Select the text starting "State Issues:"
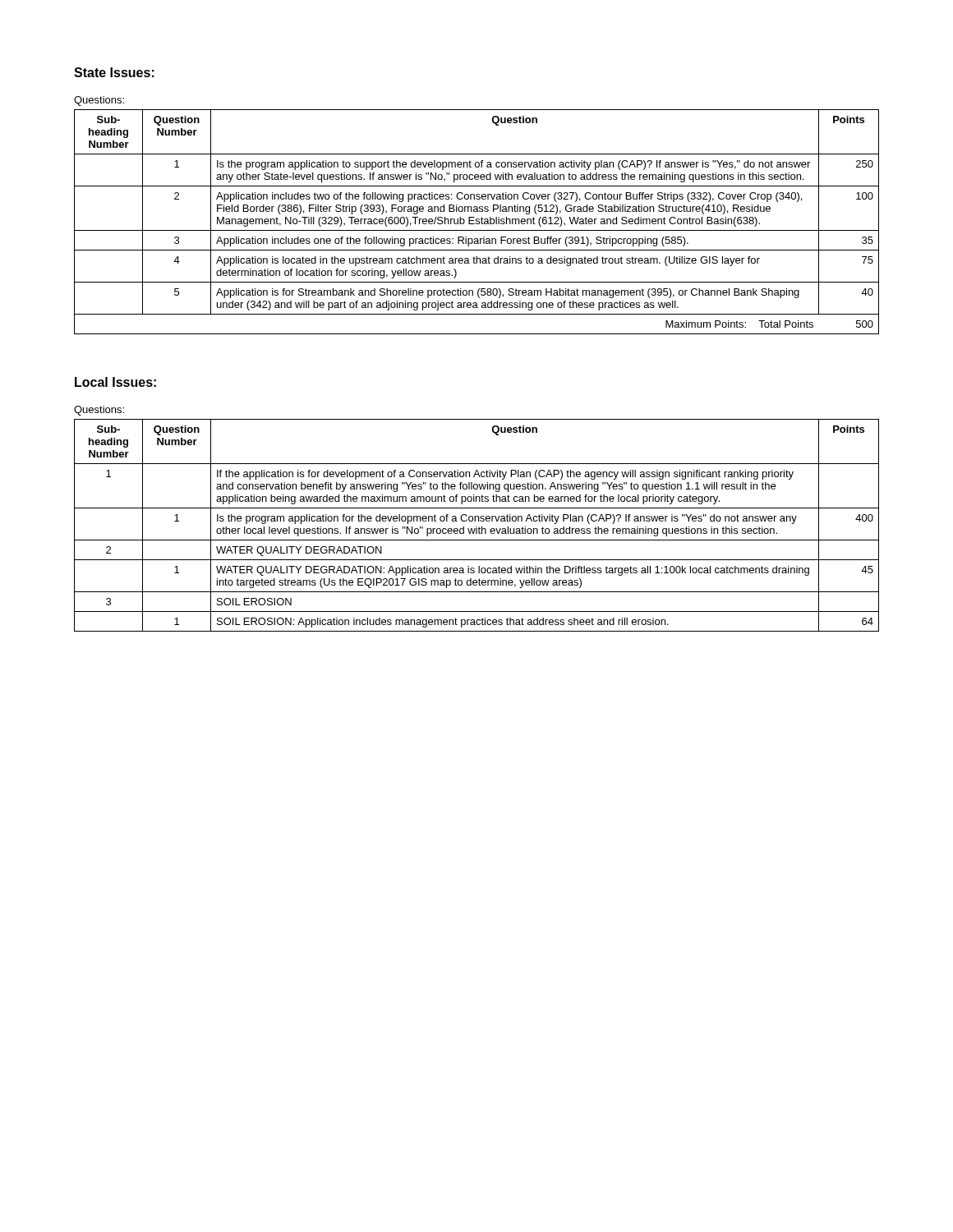953x1232 pixels. tap(115, 73)
